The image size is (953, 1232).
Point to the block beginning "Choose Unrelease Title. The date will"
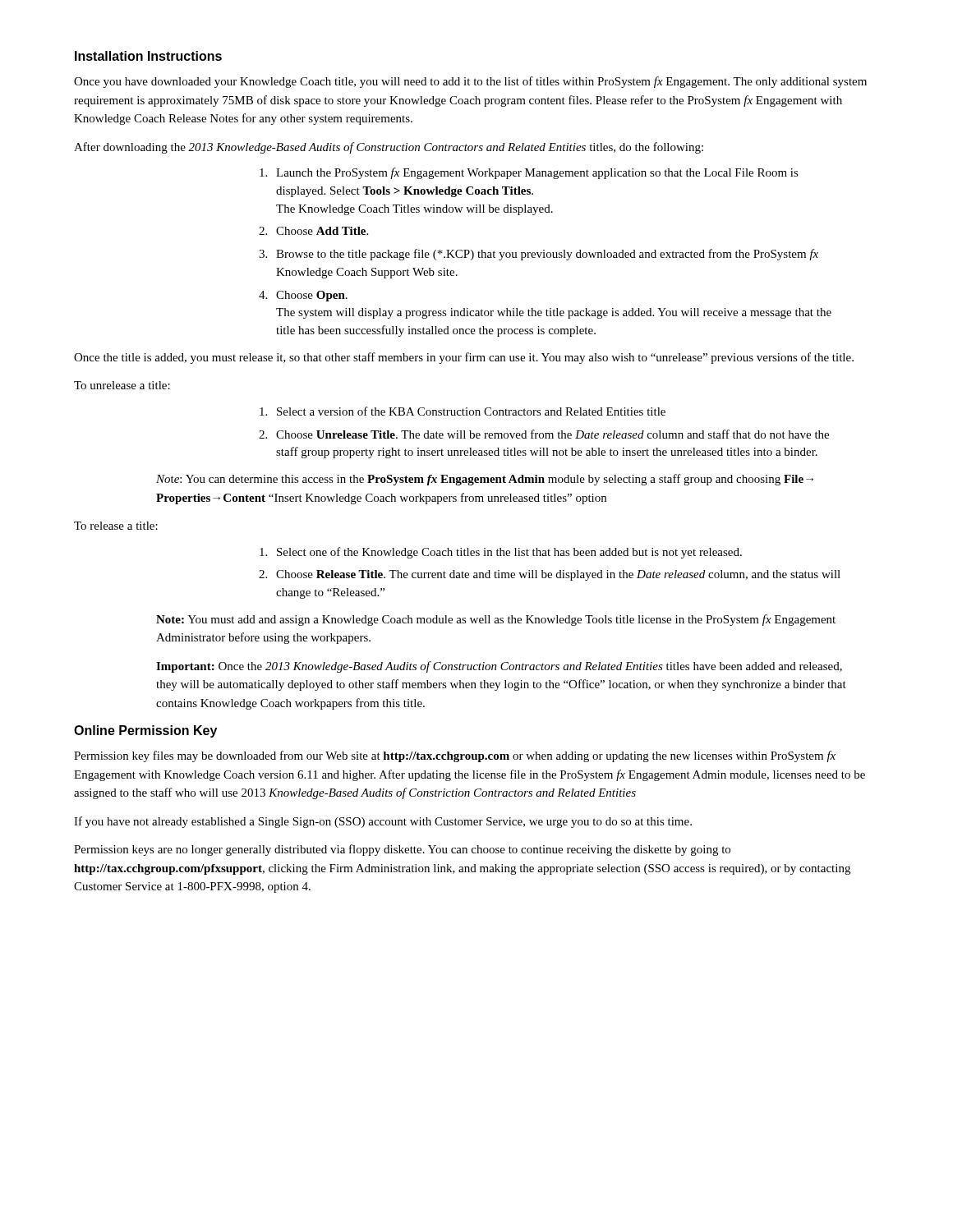(x=553, y=443)
